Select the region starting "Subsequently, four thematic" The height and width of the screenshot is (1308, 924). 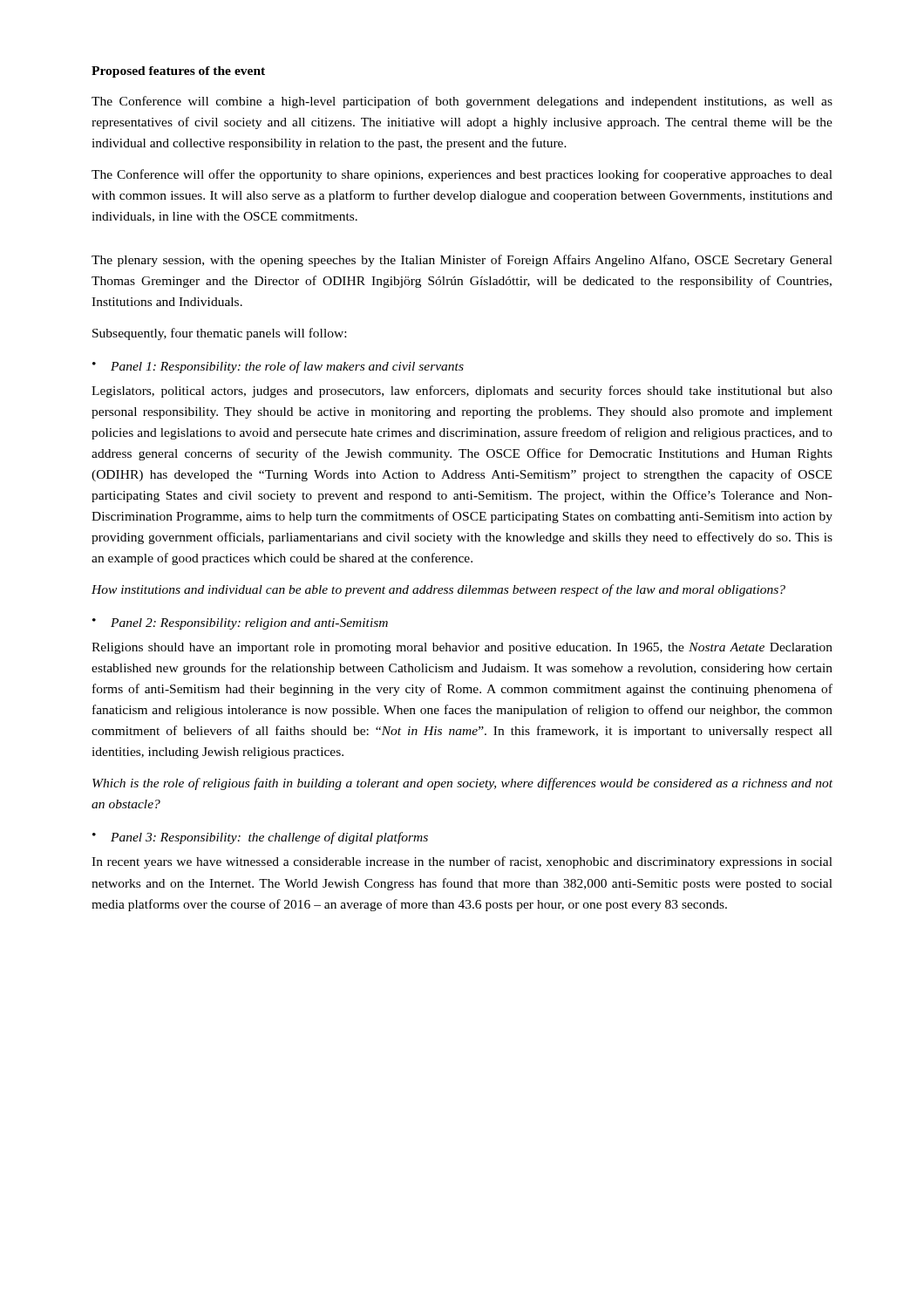[219, 333]
